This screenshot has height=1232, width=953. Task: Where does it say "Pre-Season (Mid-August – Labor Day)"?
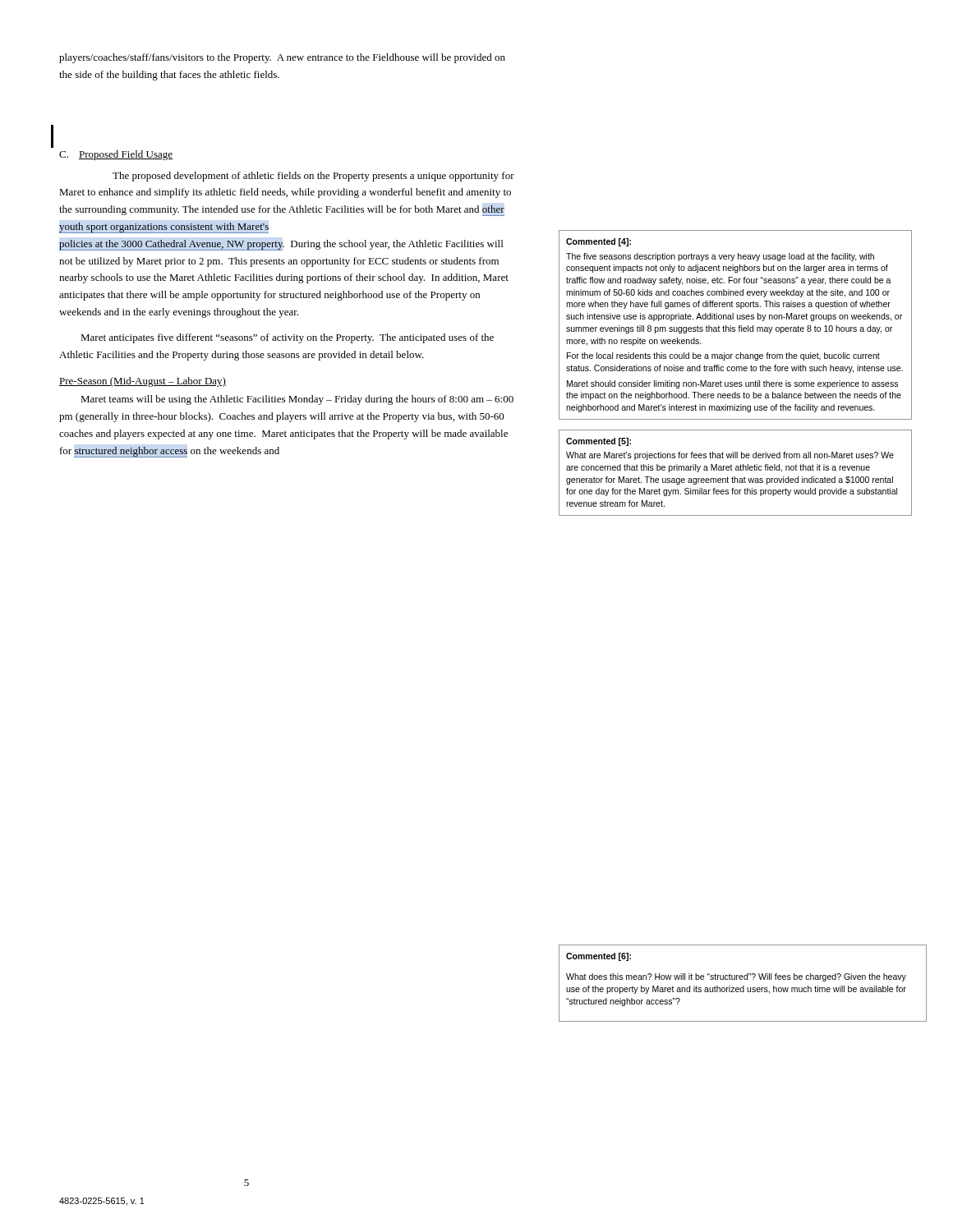click(x=143, y=381)
